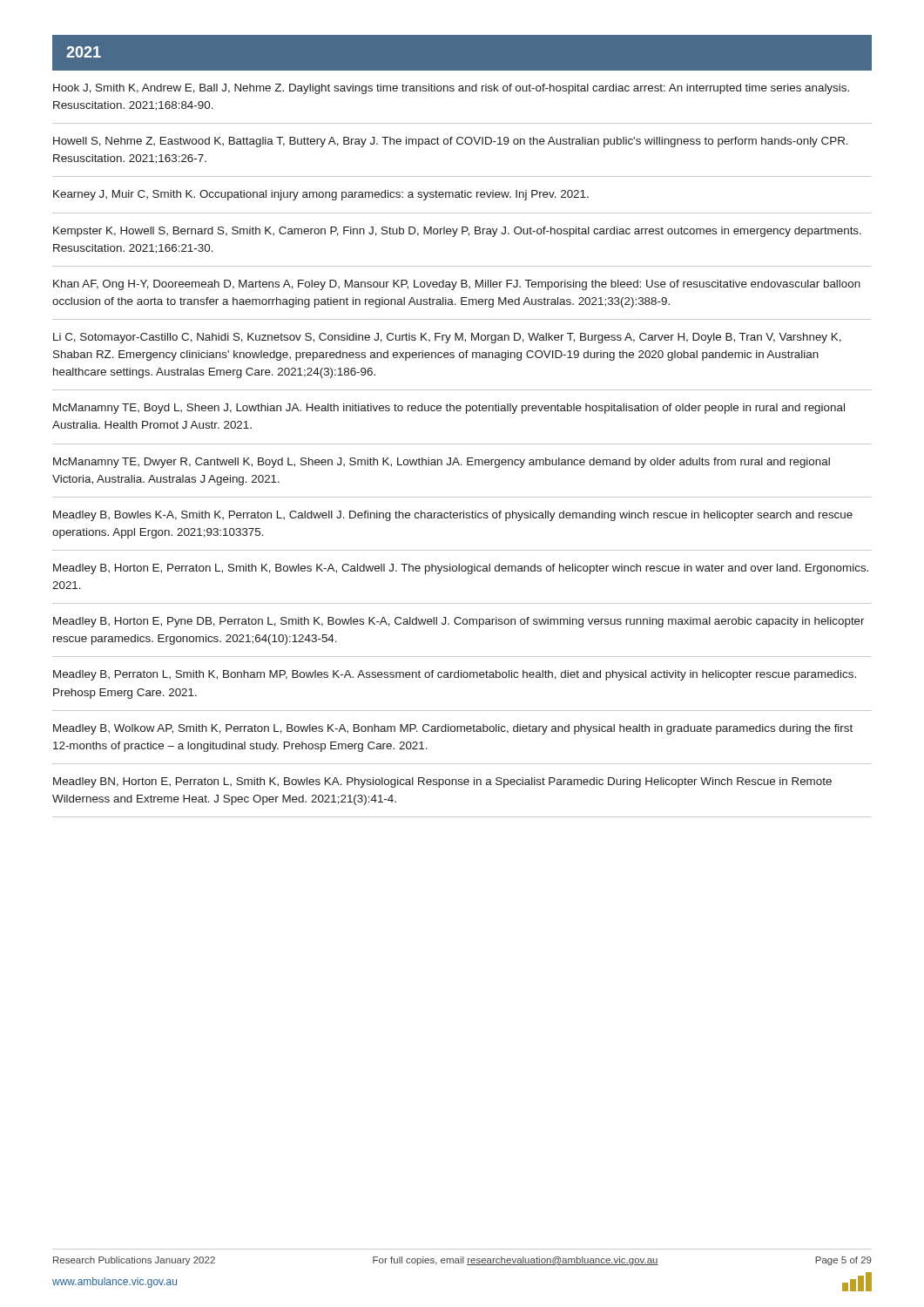Find the list item that reads "Khan AF, Ong H-Y, Dooreemeah D, Martens"
The image size is (924, 1307).
click(456, 292)
